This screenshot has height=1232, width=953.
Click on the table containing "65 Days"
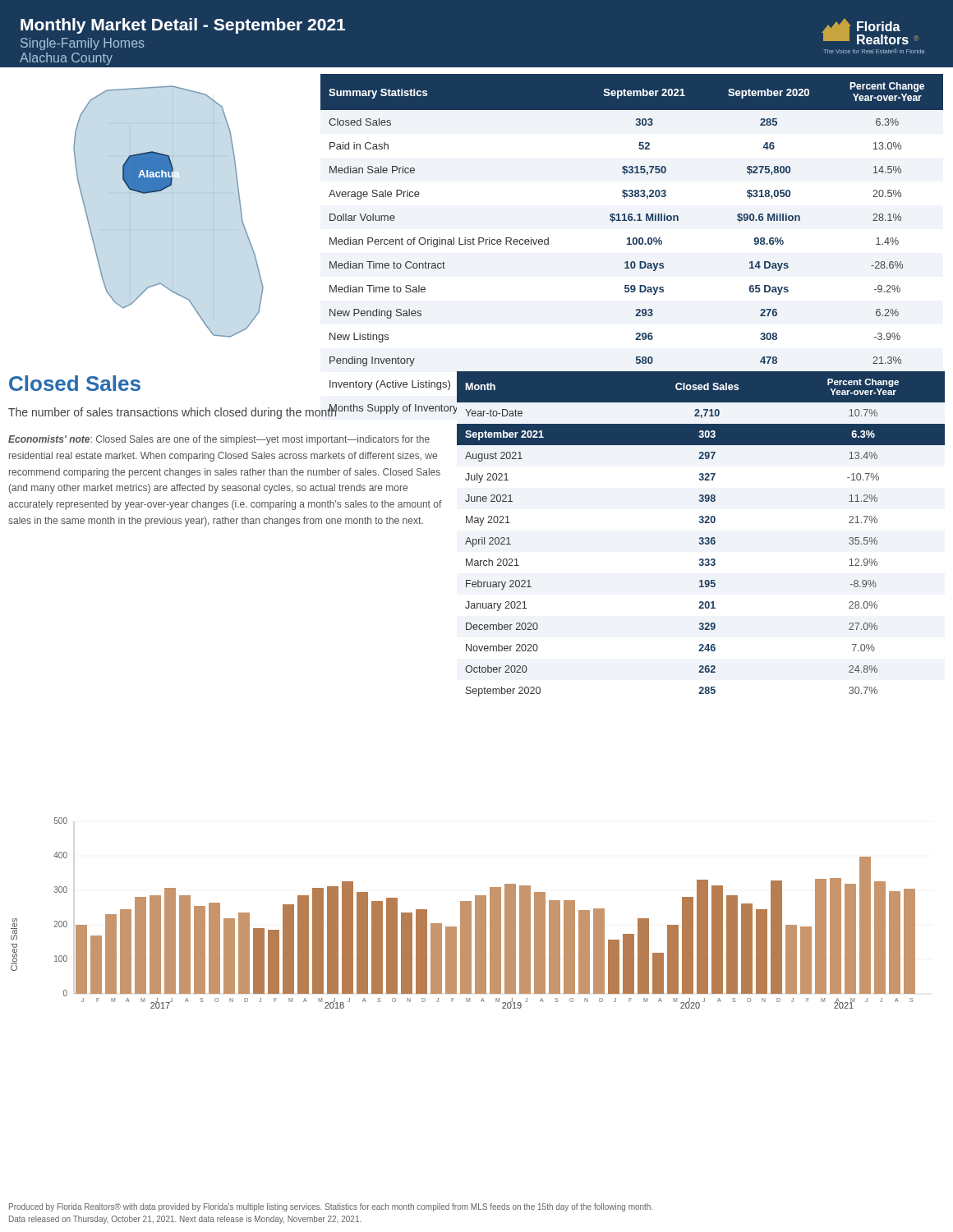tap(632, 247)
